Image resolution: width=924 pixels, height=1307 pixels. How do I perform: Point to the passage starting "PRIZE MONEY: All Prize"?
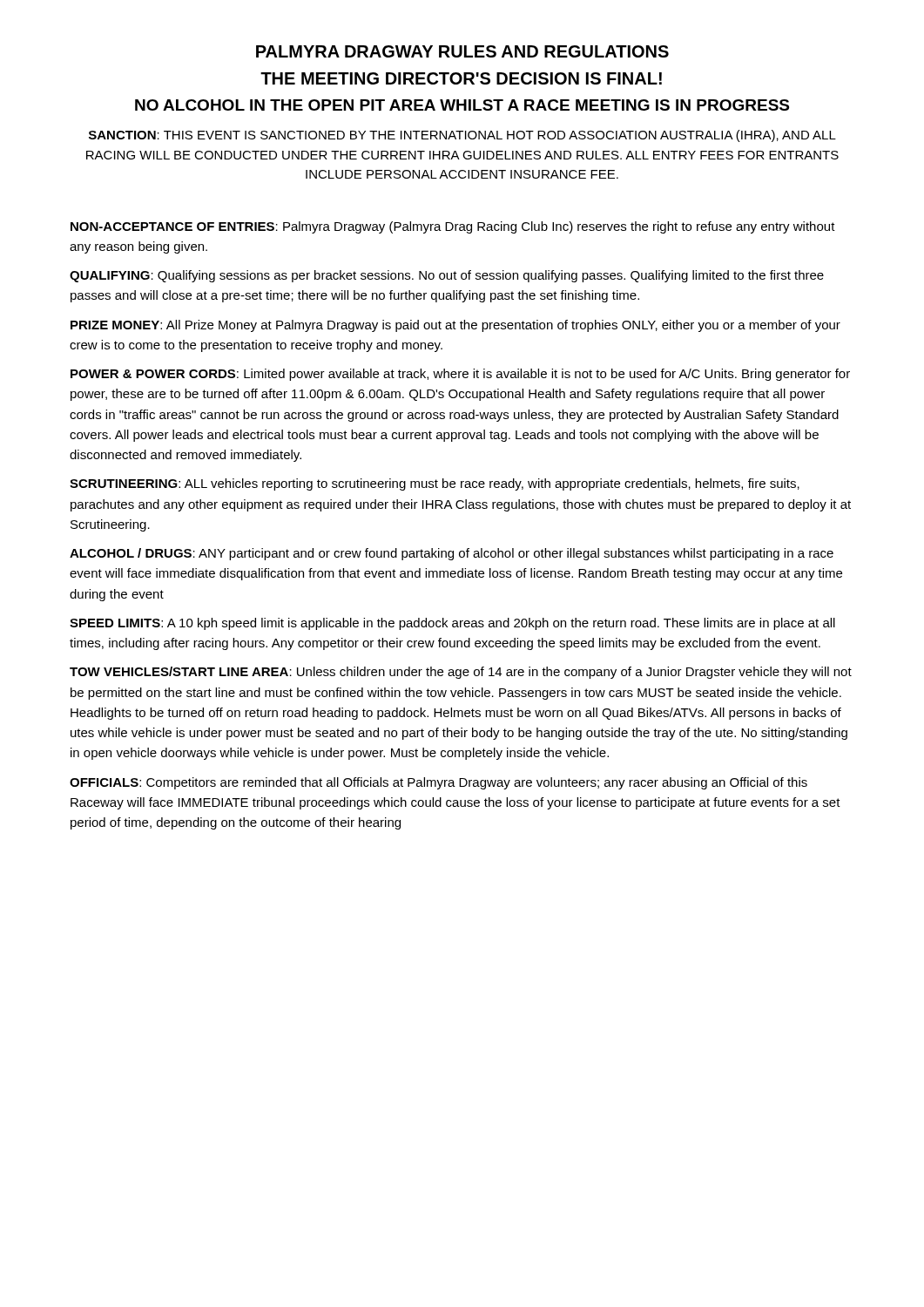[x=455, y=334]
